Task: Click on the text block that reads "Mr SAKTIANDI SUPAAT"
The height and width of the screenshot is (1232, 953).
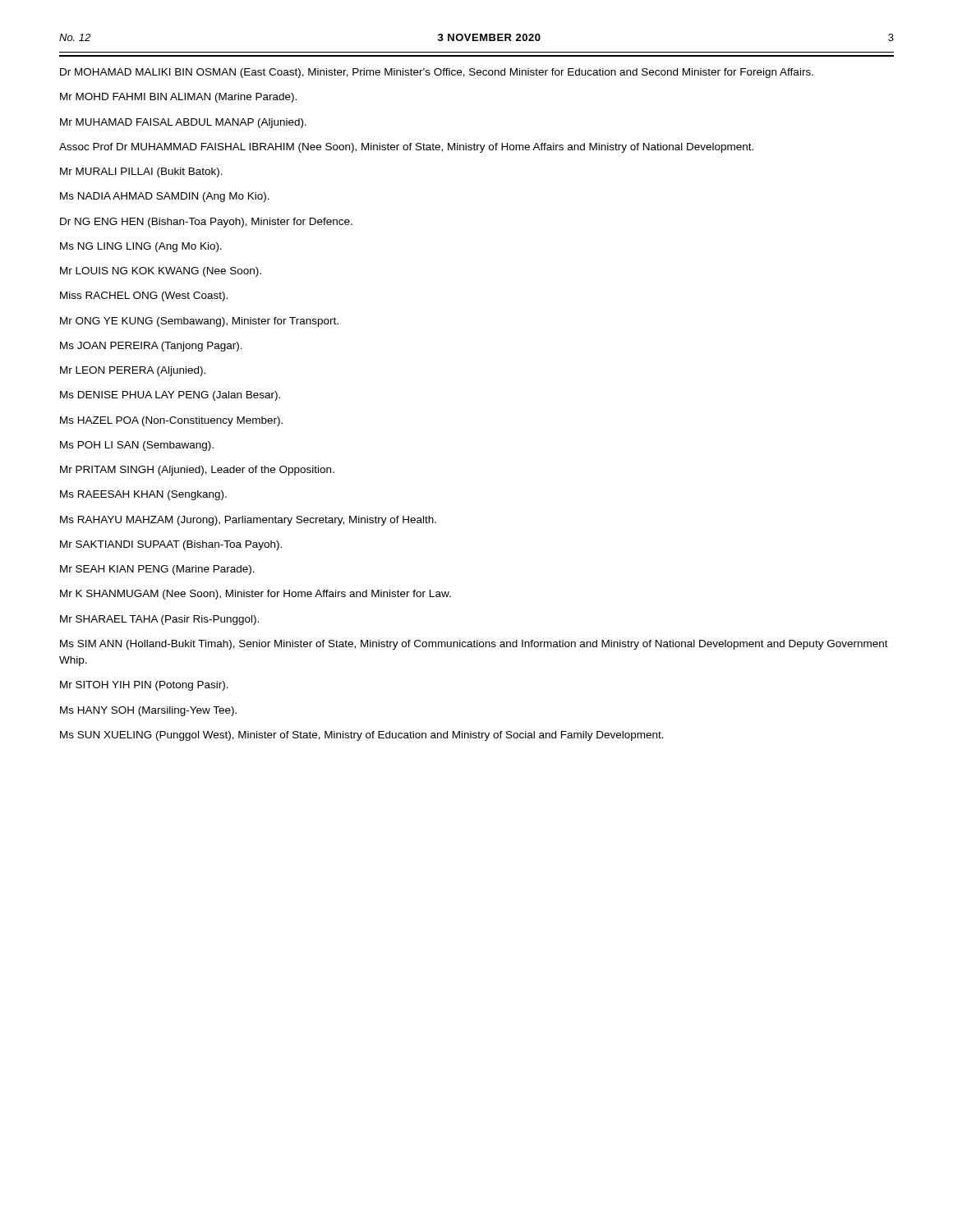Action: pyautogui.click(x=171, y=544)
